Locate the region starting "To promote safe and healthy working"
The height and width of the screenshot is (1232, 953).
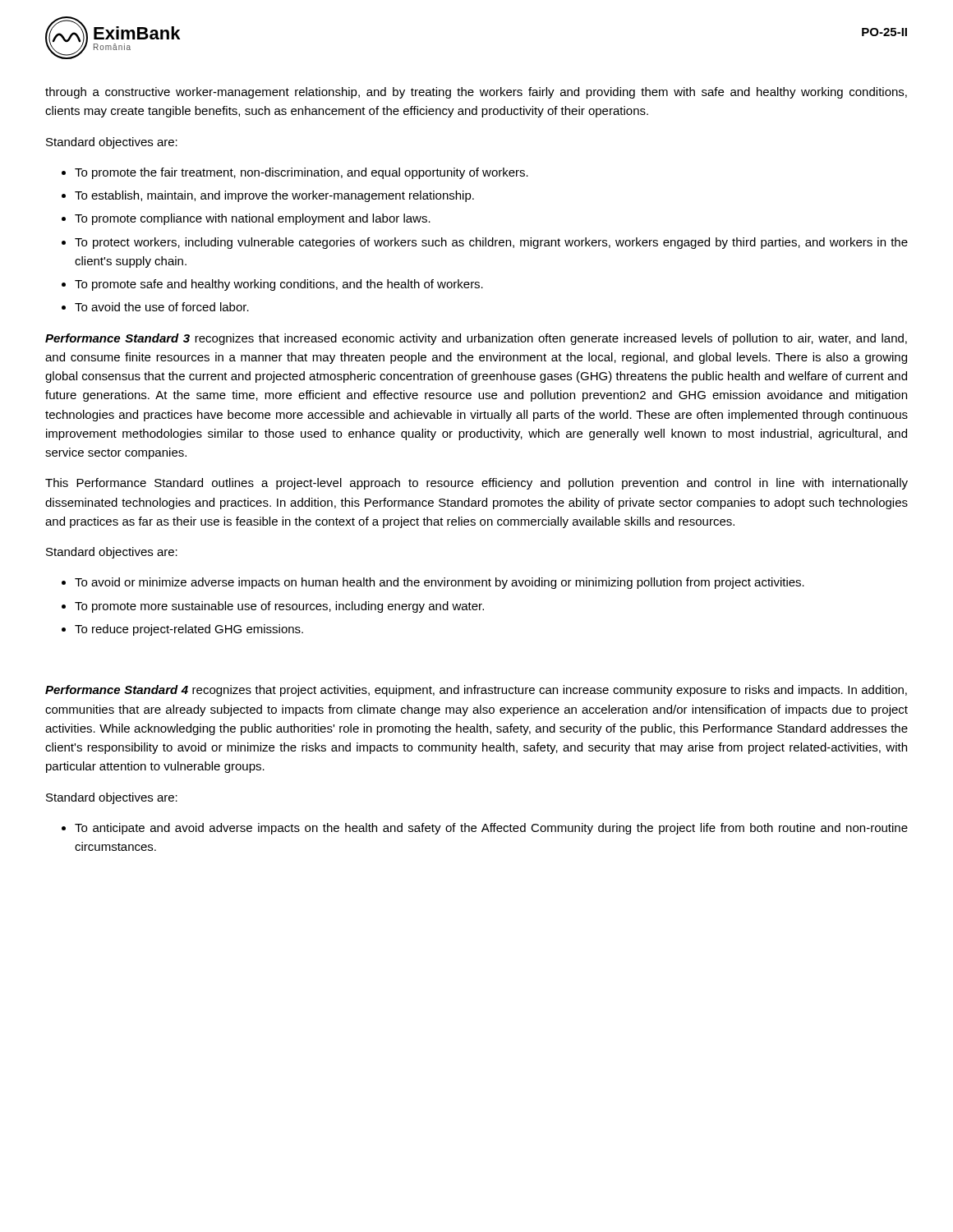(x=279, y=284)
